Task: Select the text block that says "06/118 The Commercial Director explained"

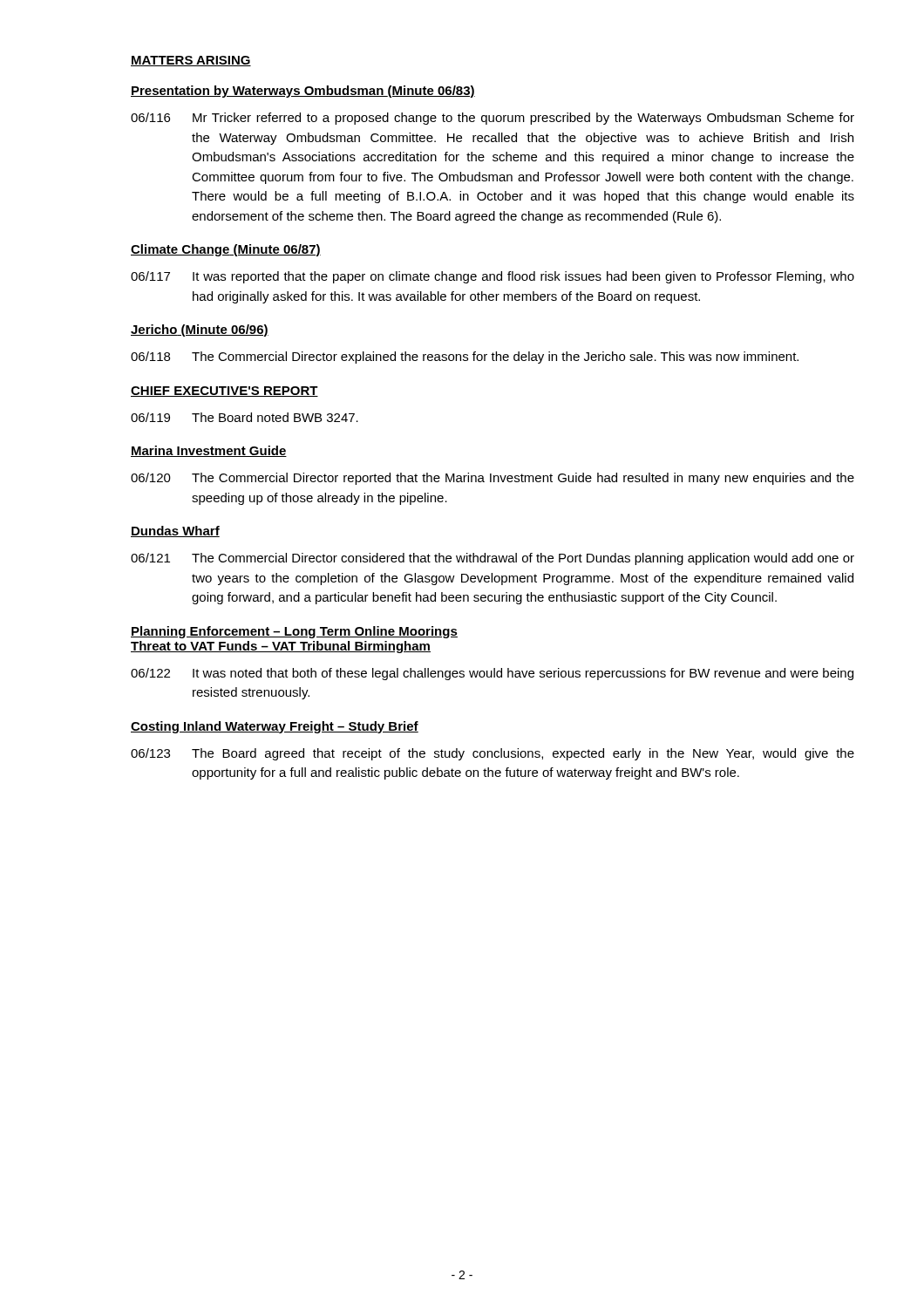Action: point(492,357)
